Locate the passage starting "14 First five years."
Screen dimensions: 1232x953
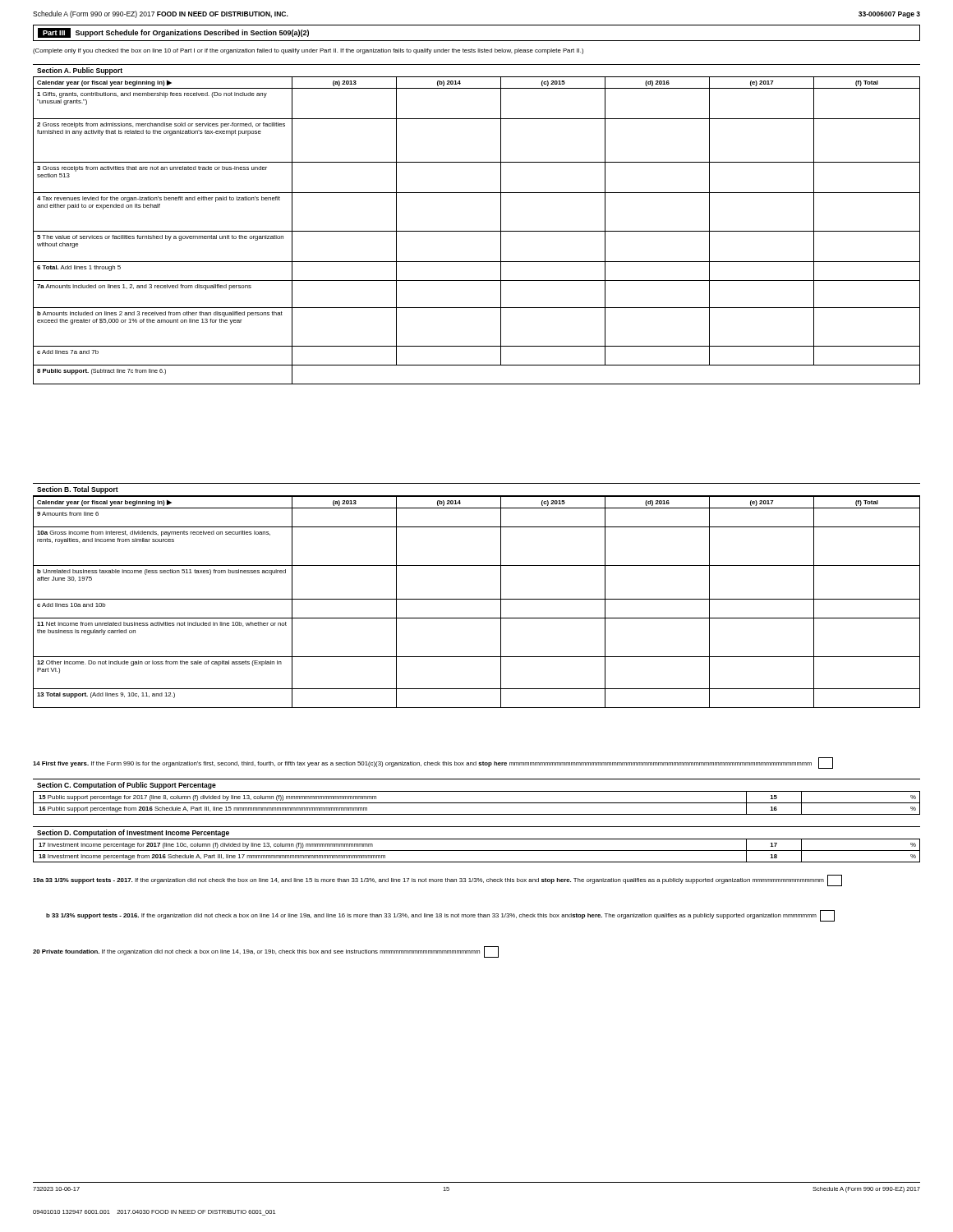click(433, 763)
